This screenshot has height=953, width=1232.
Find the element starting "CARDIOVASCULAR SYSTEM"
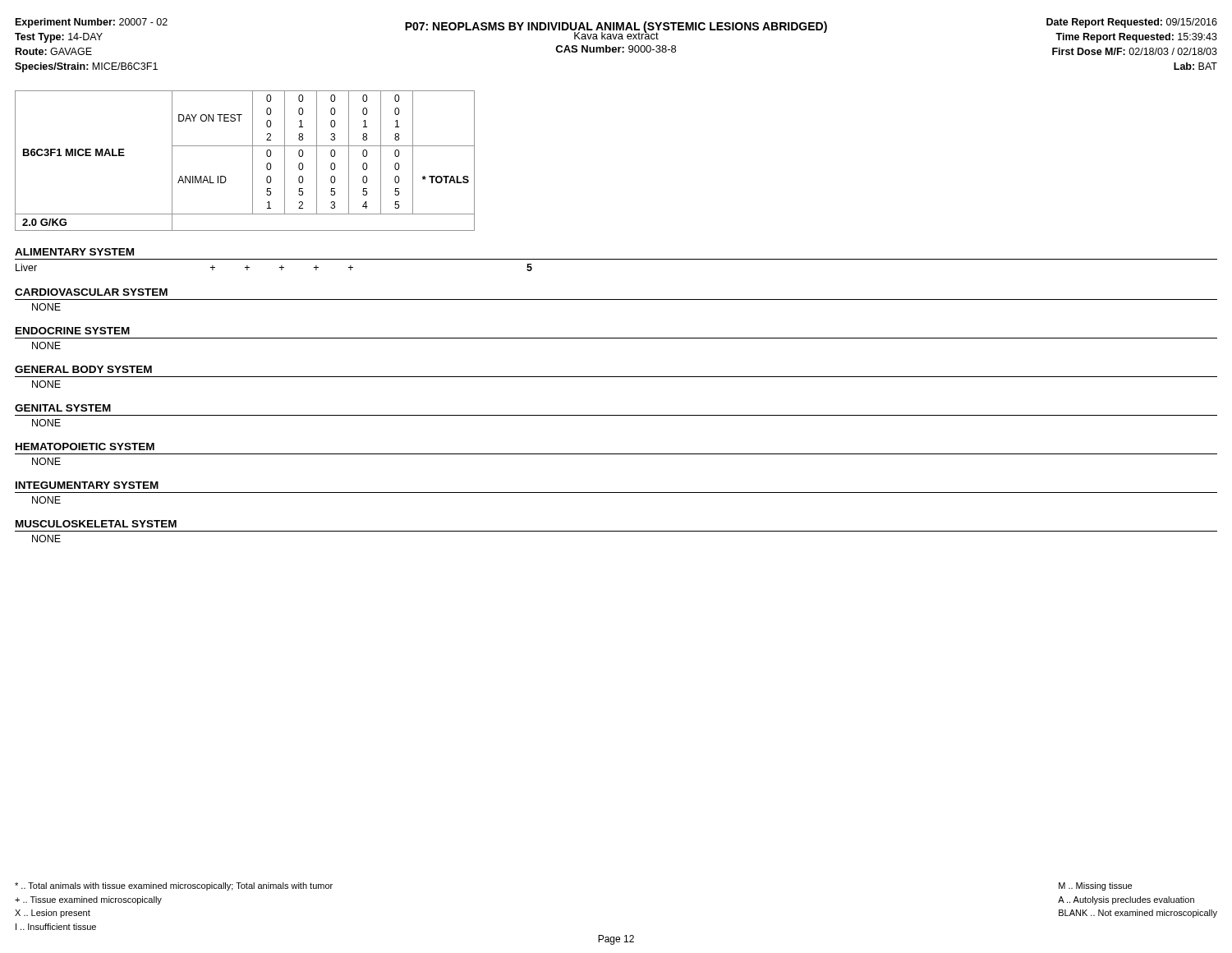(x=91, y=292)
